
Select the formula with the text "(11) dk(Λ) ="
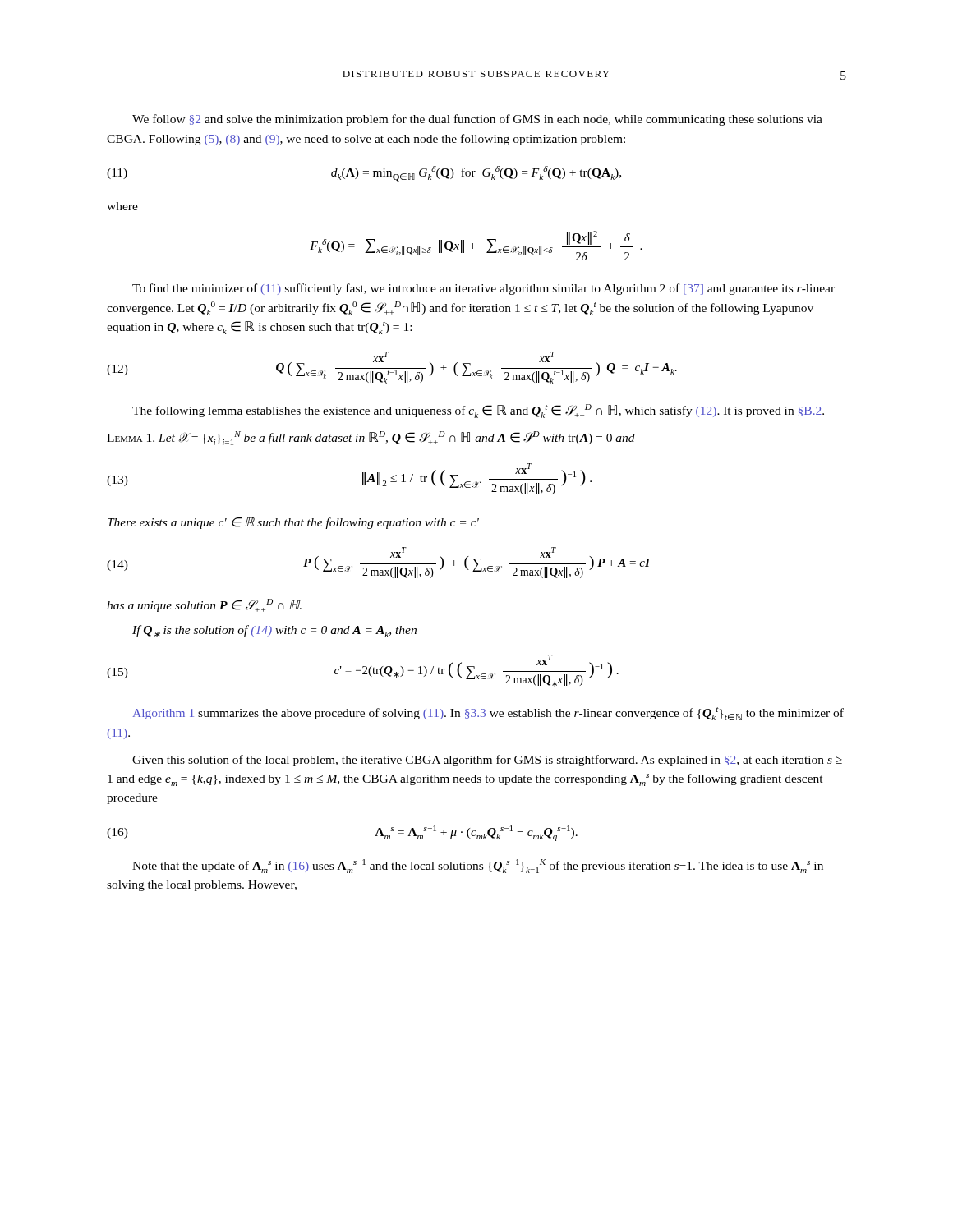pos(454,172)
